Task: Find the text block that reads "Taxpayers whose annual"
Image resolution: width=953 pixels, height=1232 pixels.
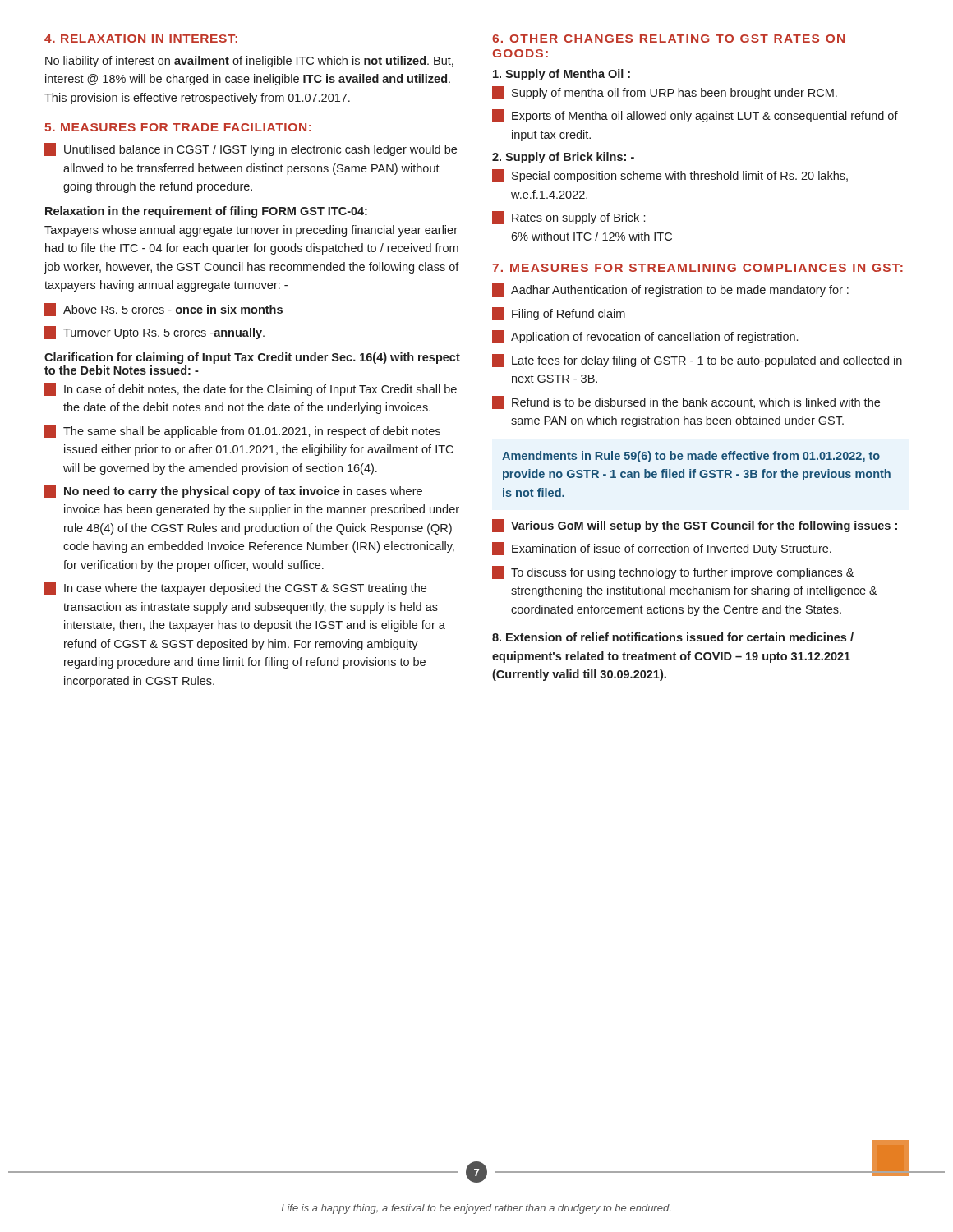Action: pyautogui.click(x=252, y=257)
